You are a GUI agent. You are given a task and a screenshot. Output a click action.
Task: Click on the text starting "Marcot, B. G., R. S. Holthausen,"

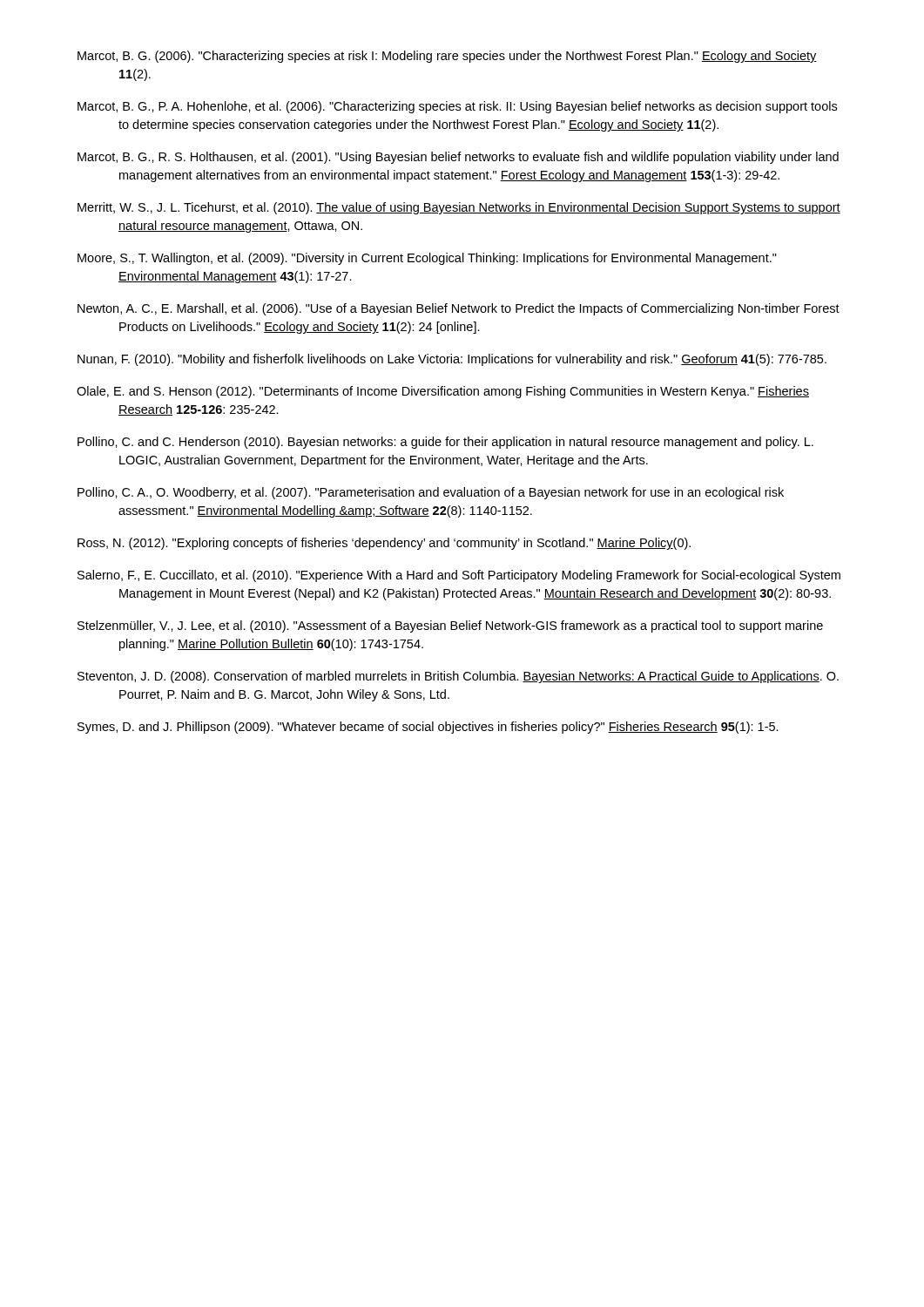click(x=458, y=166)
